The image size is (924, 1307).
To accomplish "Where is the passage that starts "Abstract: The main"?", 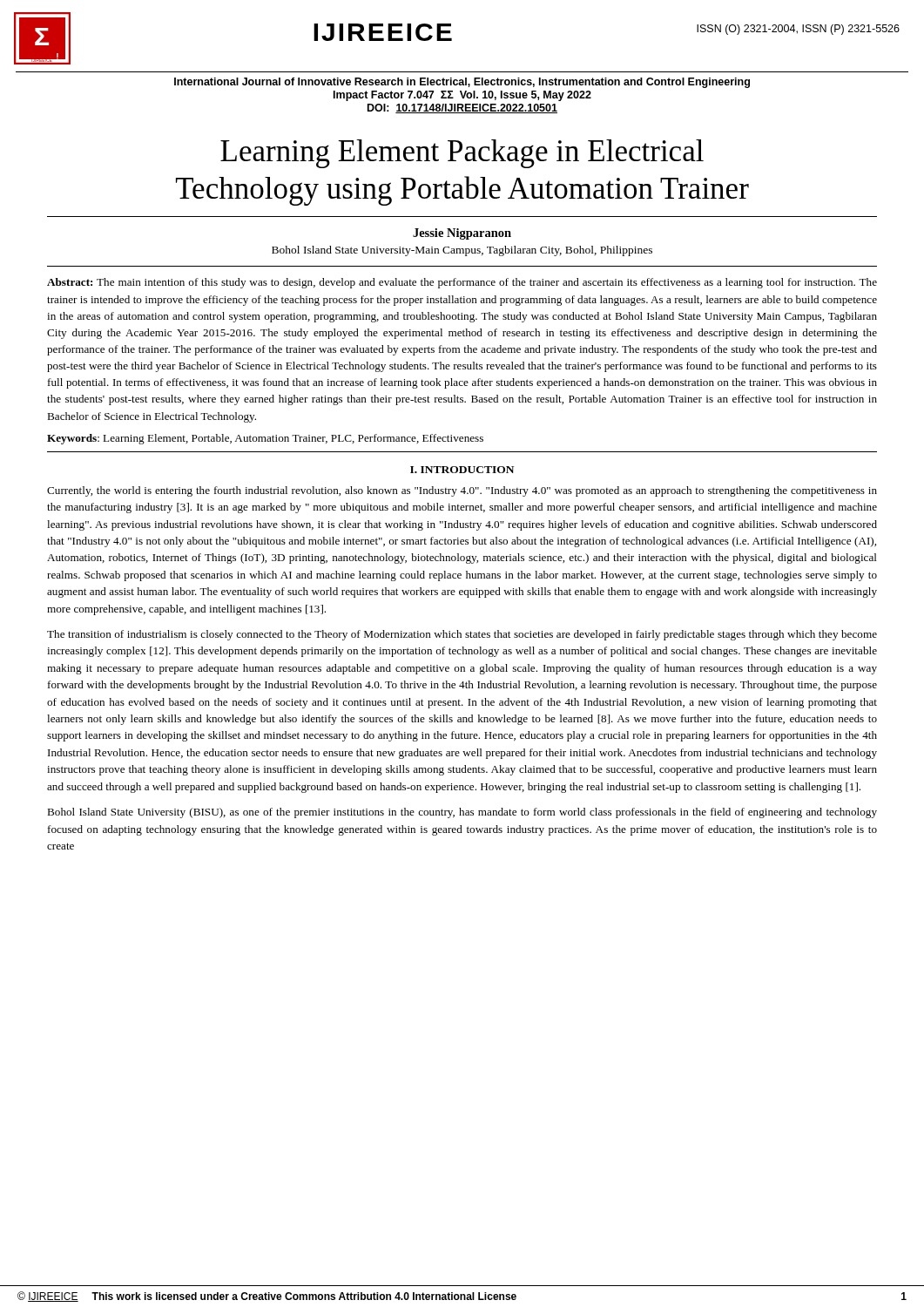I will (462, 349).
